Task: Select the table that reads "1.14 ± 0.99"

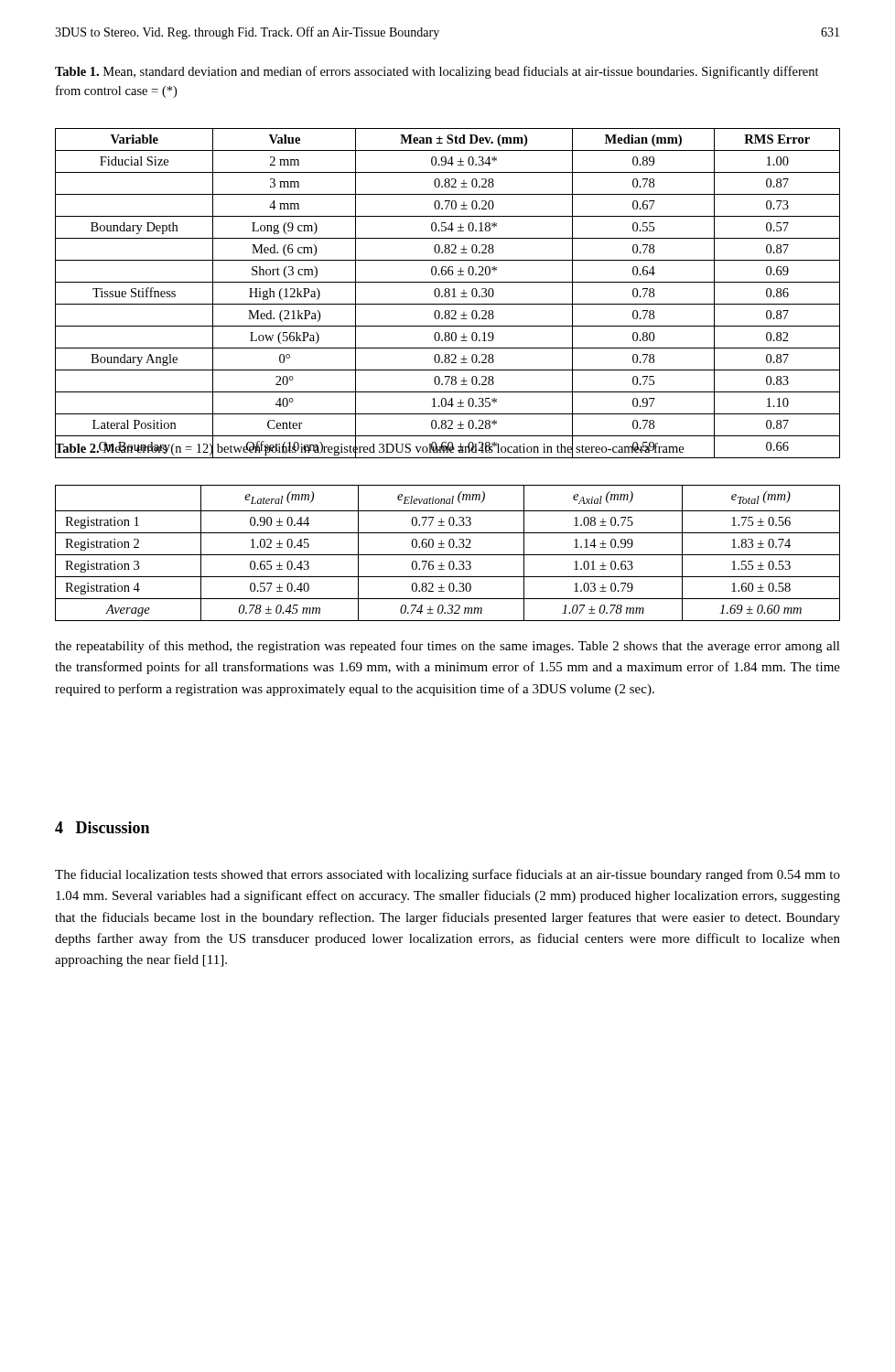Action: [x=448, y=553]
